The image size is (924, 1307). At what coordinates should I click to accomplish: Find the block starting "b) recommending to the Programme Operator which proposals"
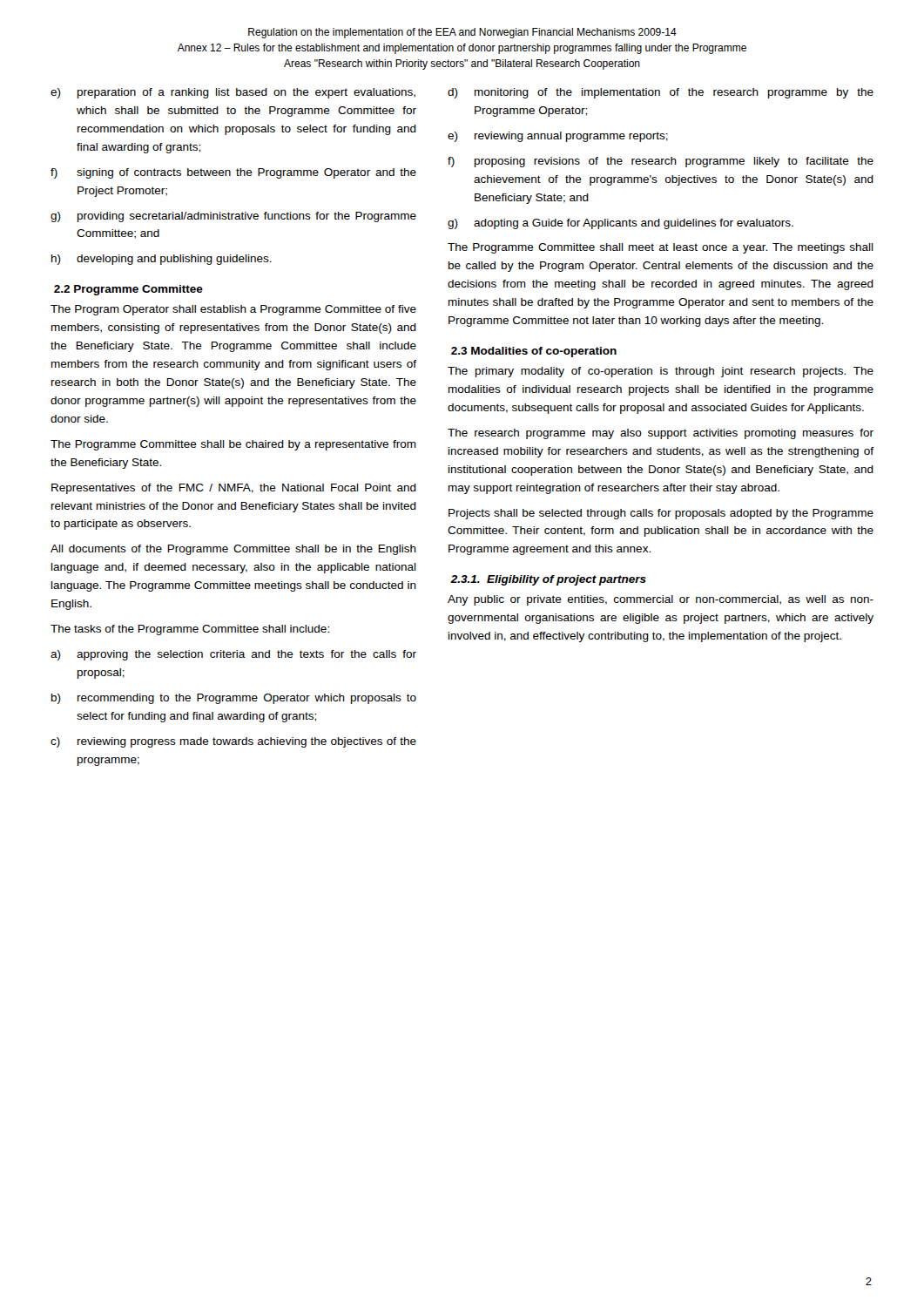tap(233, 707)
